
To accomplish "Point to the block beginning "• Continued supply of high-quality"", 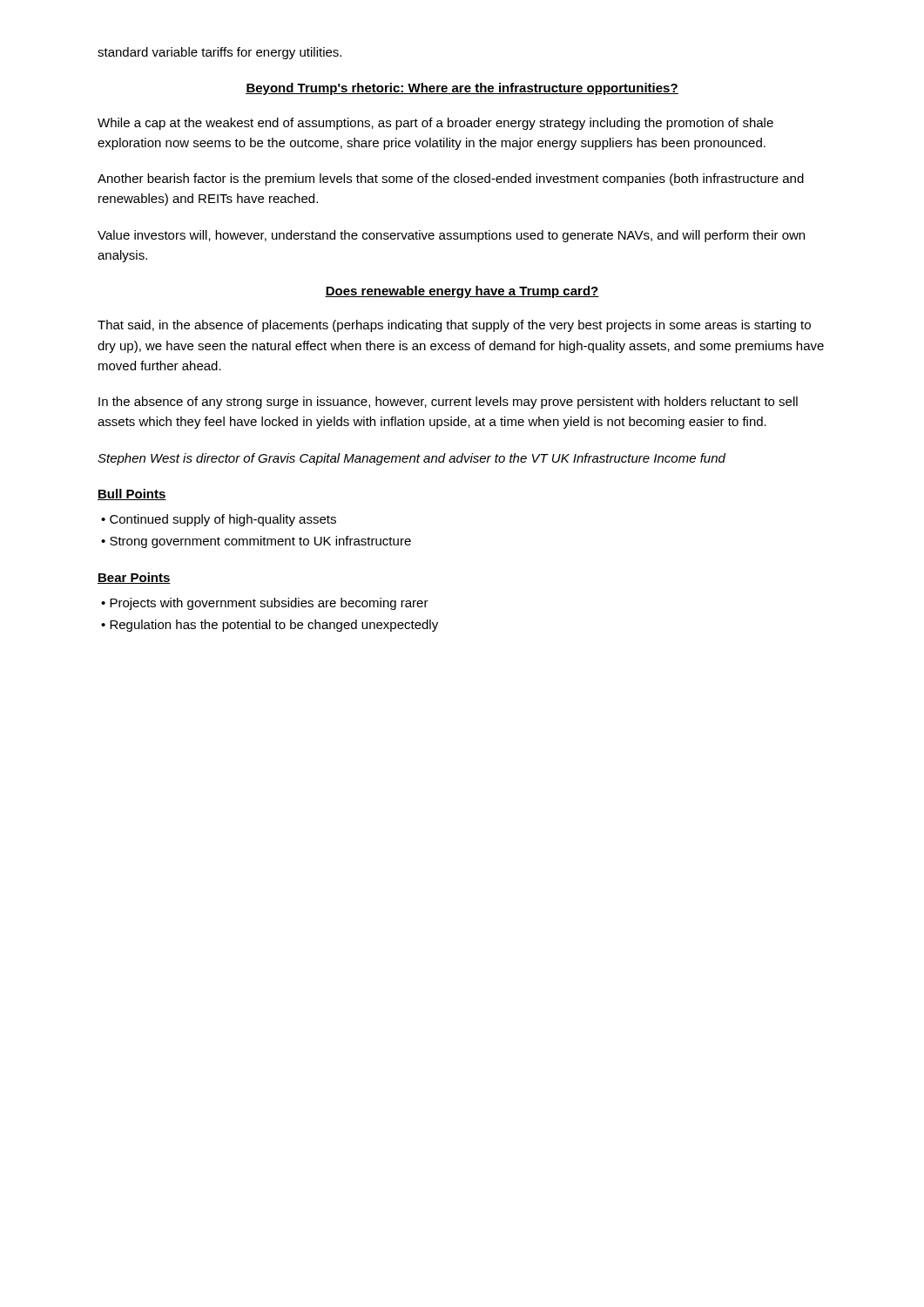I will pos(219,519).
